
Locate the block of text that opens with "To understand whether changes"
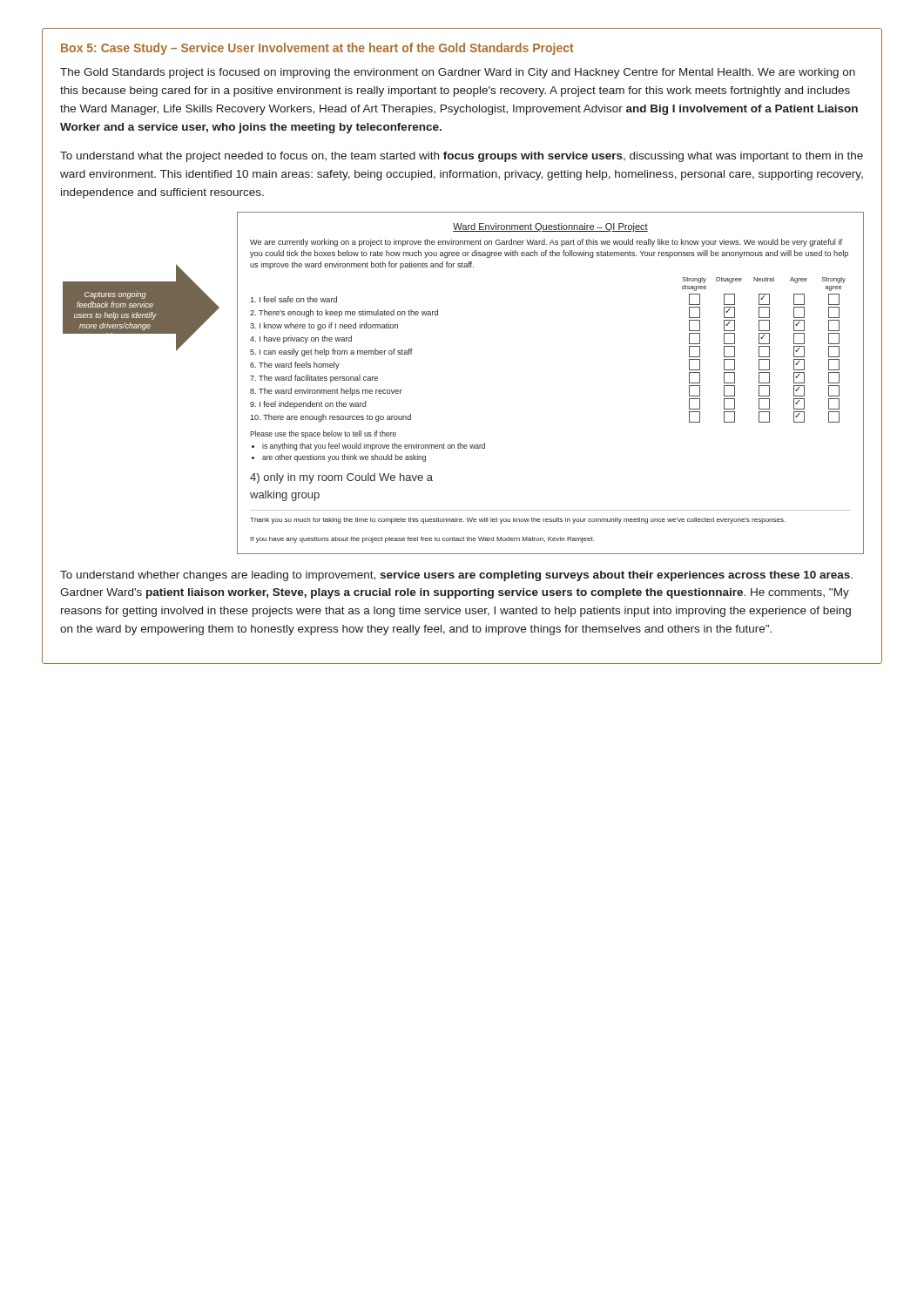pos(457,602)
